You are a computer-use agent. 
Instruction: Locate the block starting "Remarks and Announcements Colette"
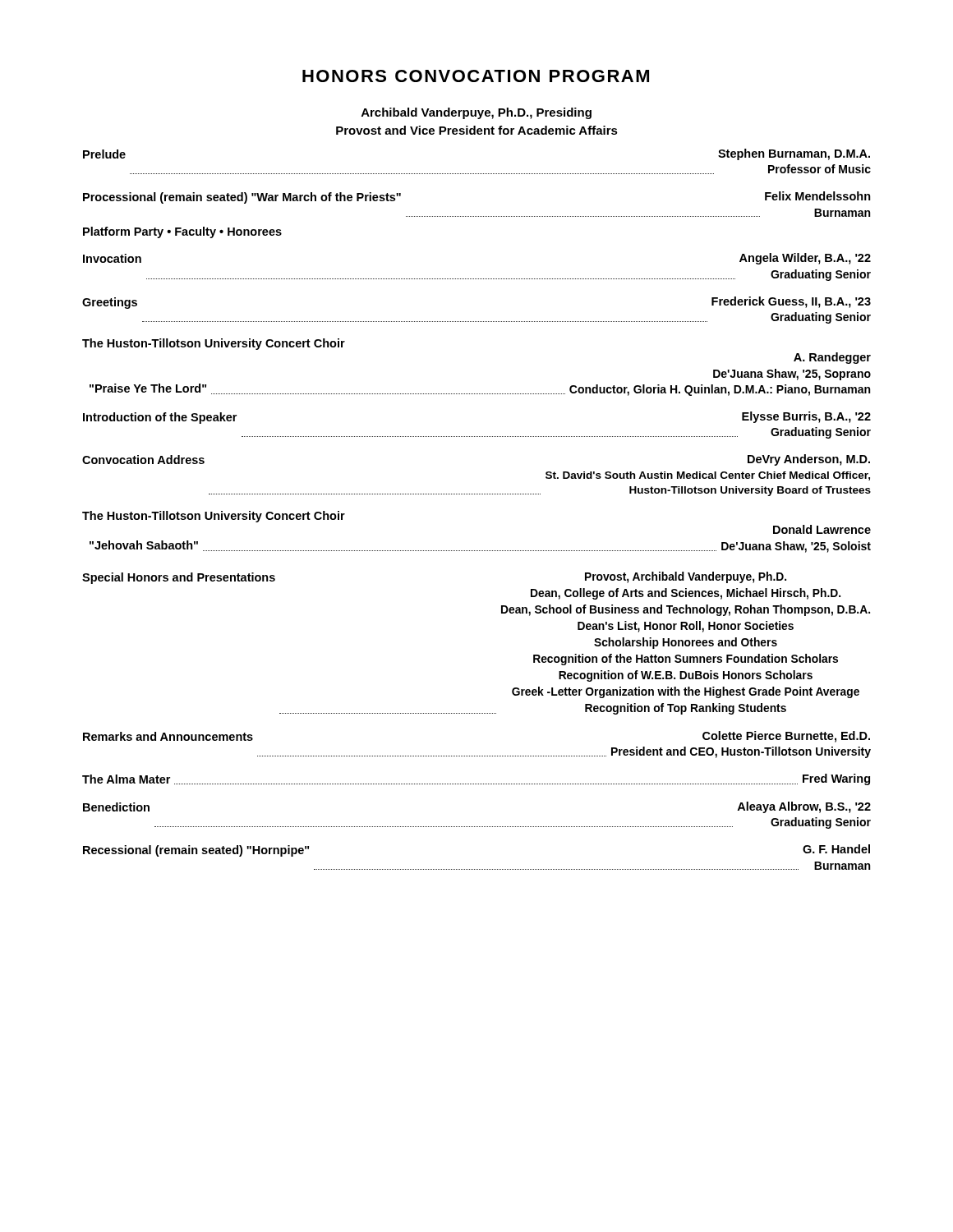click(x=476, y=744)
